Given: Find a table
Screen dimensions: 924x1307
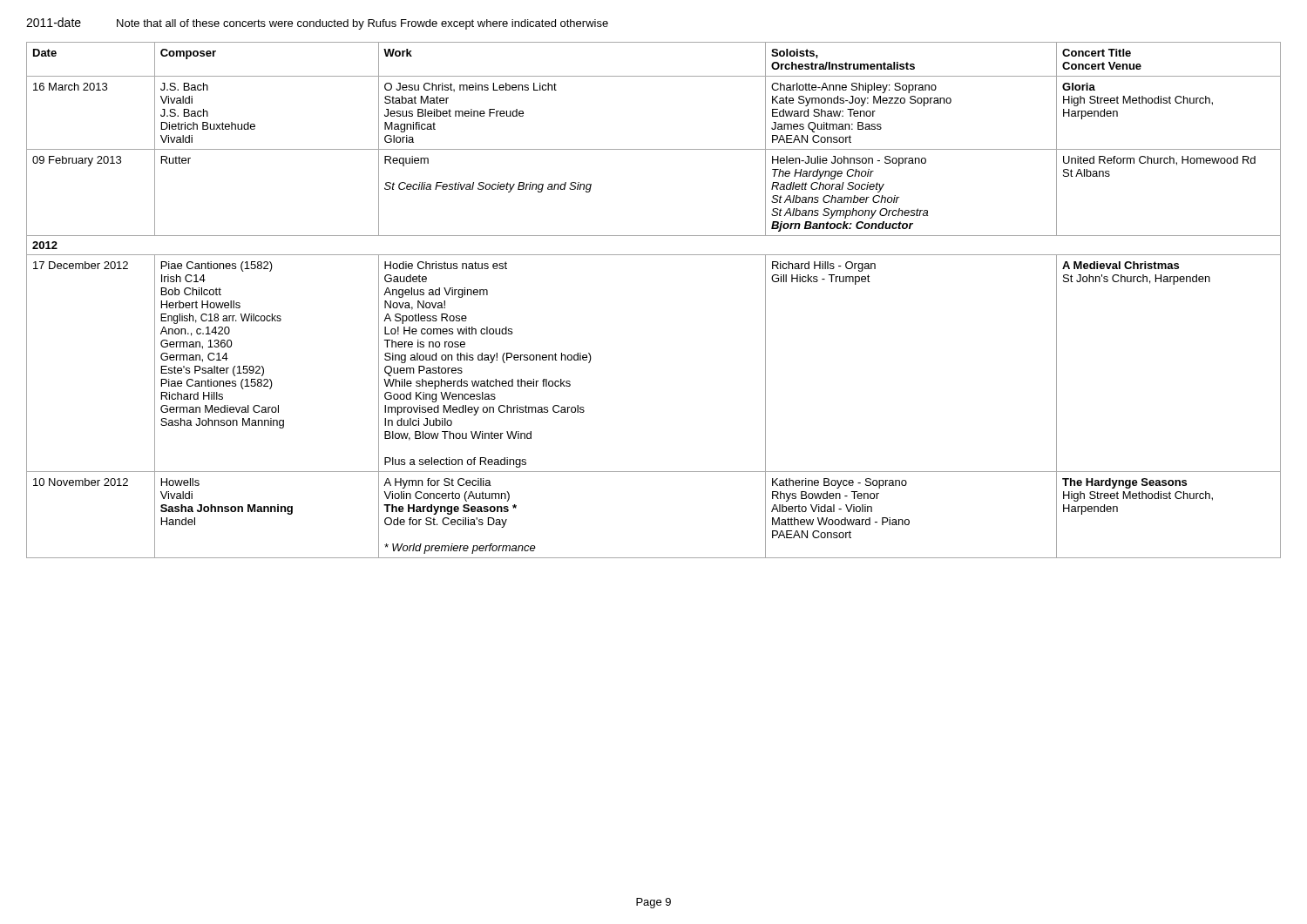Looking at the screenshot, I should tap(654, 300).
